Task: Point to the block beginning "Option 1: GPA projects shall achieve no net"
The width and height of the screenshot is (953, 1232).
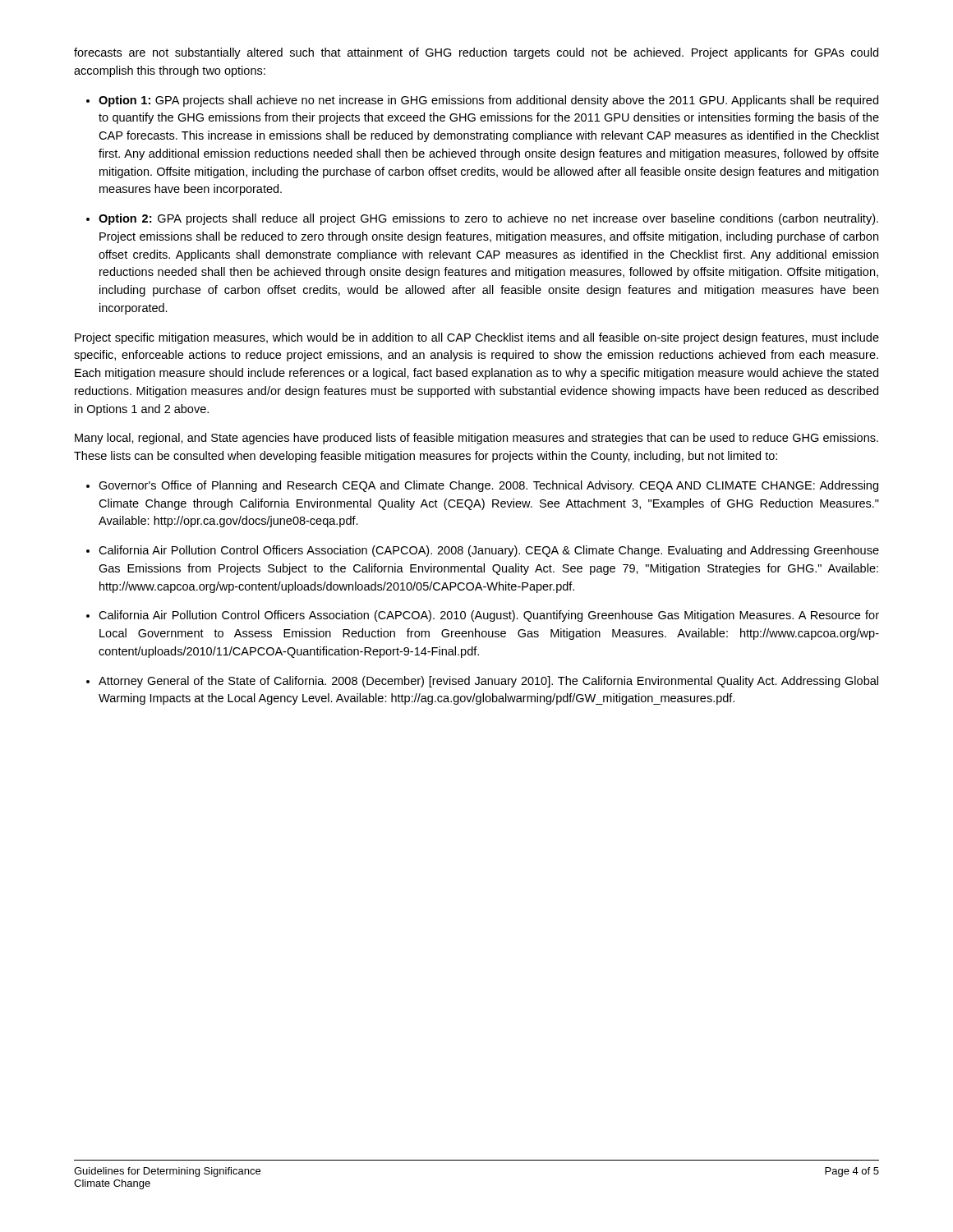Action: pos(489,145)
